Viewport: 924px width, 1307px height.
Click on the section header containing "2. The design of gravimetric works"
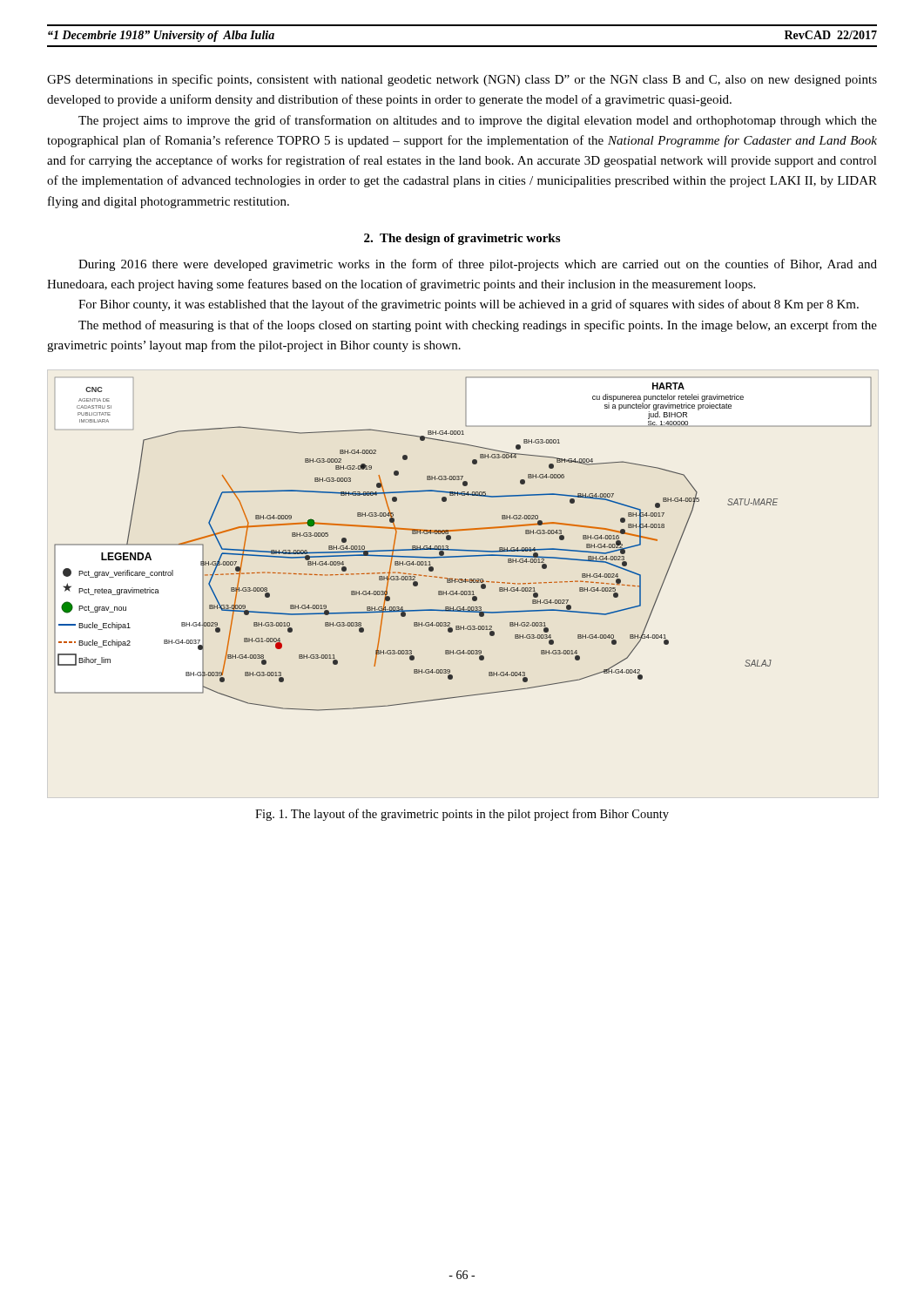(x=462, y=238)
